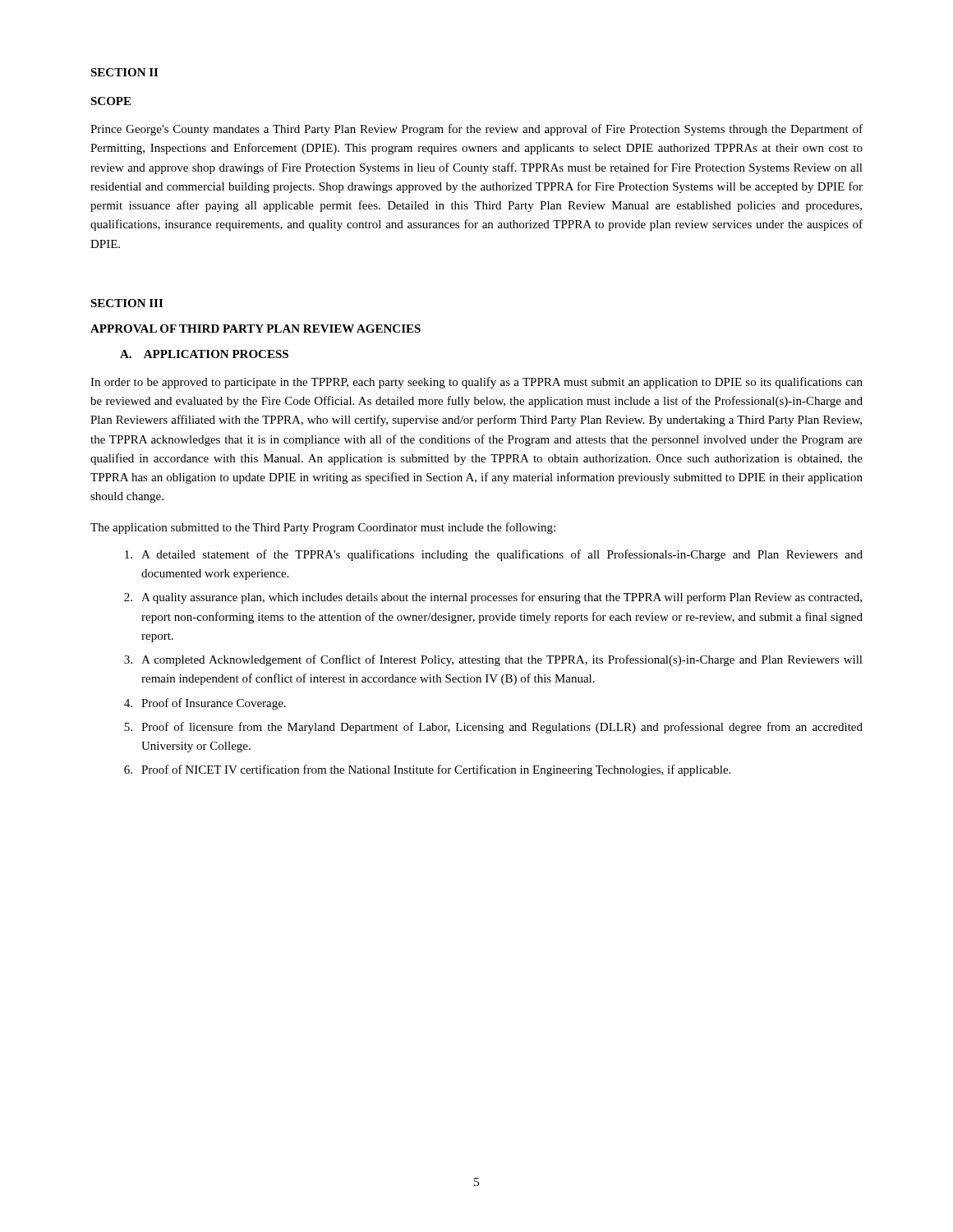Screen dimensions: 1232x953
Task: Find the text starting "Prince George's County mandates a"
Action: coord(476,186)
